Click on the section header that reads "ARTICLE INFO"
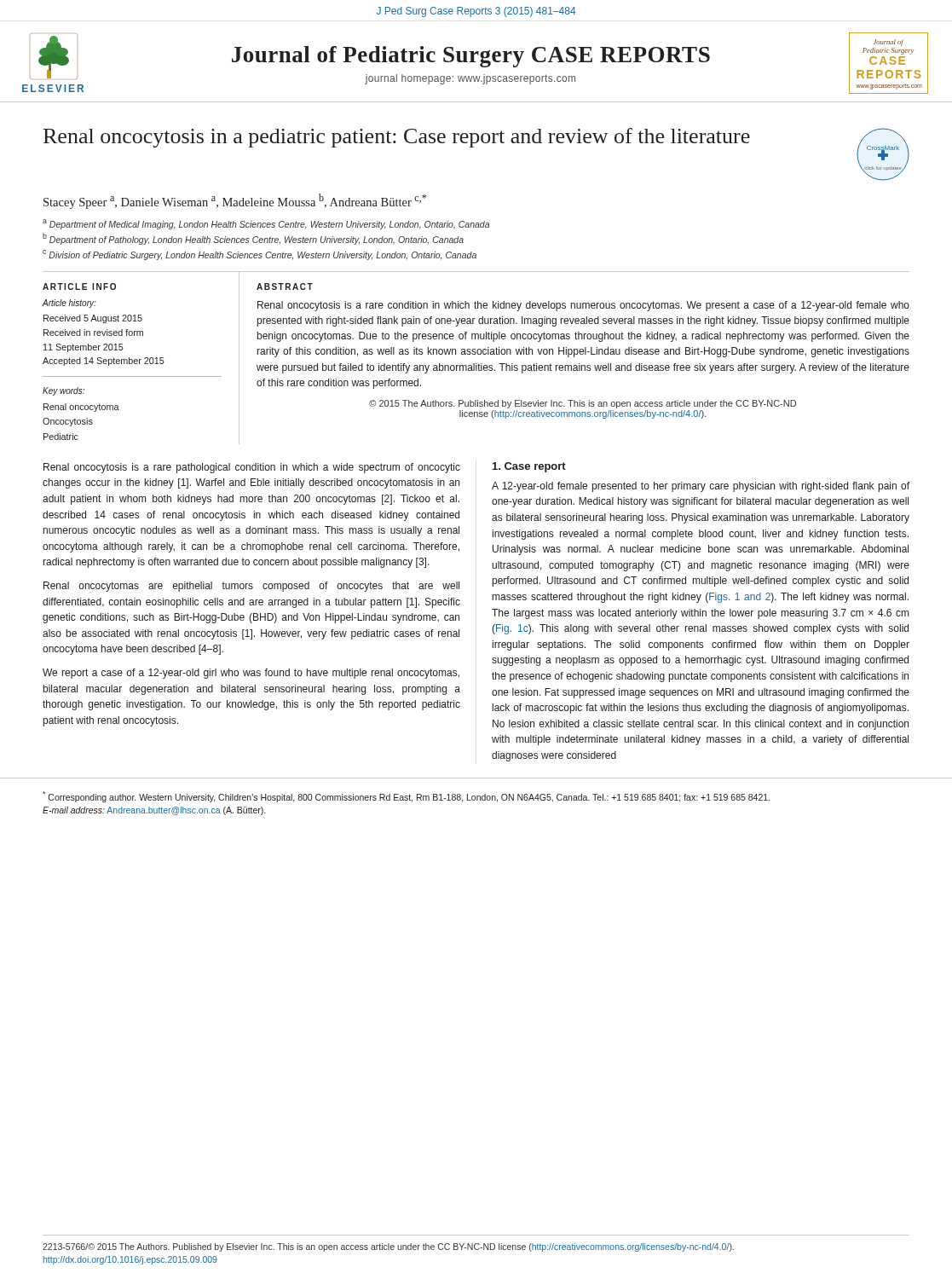 (x=80, y=287)
